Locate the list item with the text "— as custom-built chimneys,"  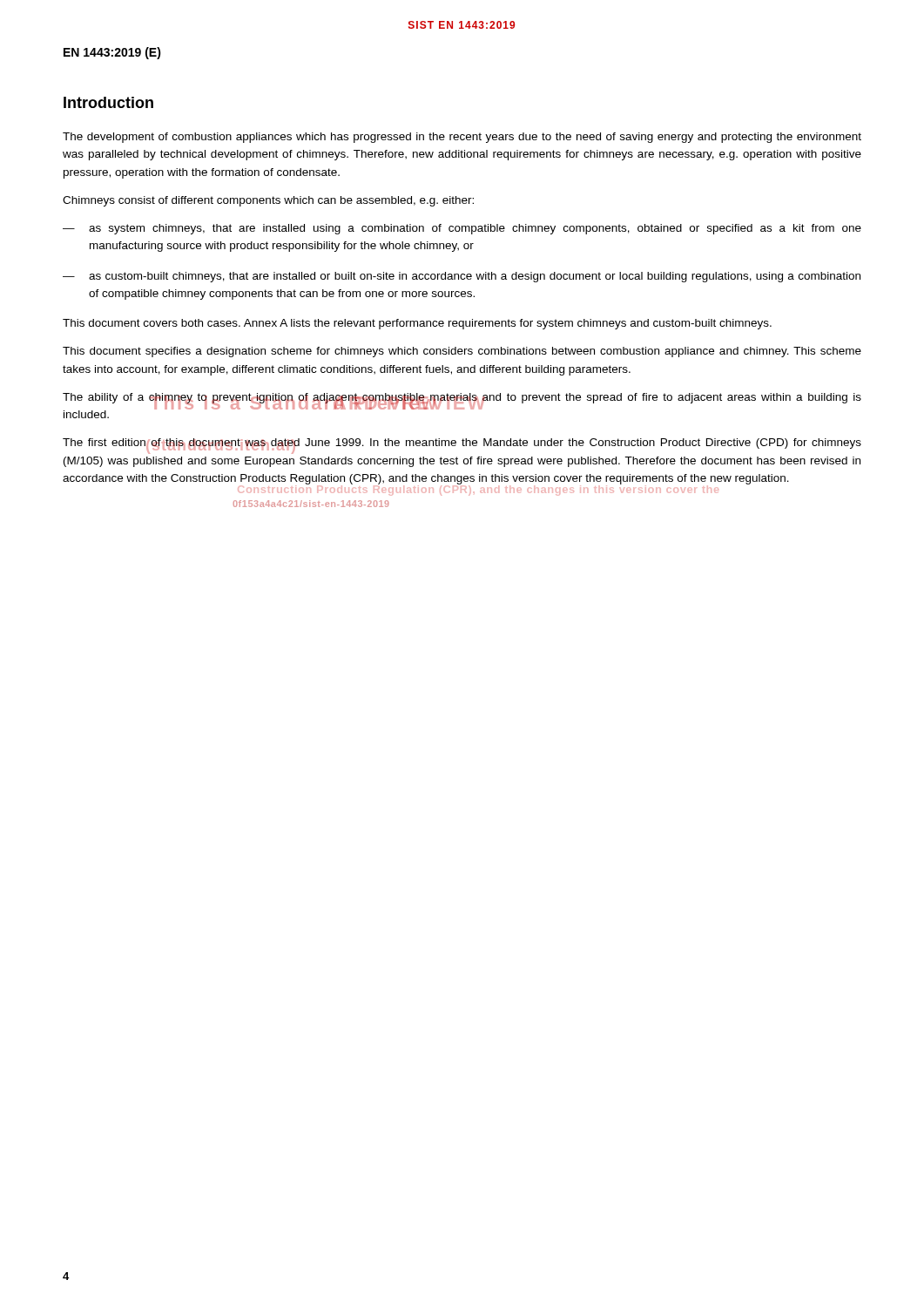pos(462,285)
